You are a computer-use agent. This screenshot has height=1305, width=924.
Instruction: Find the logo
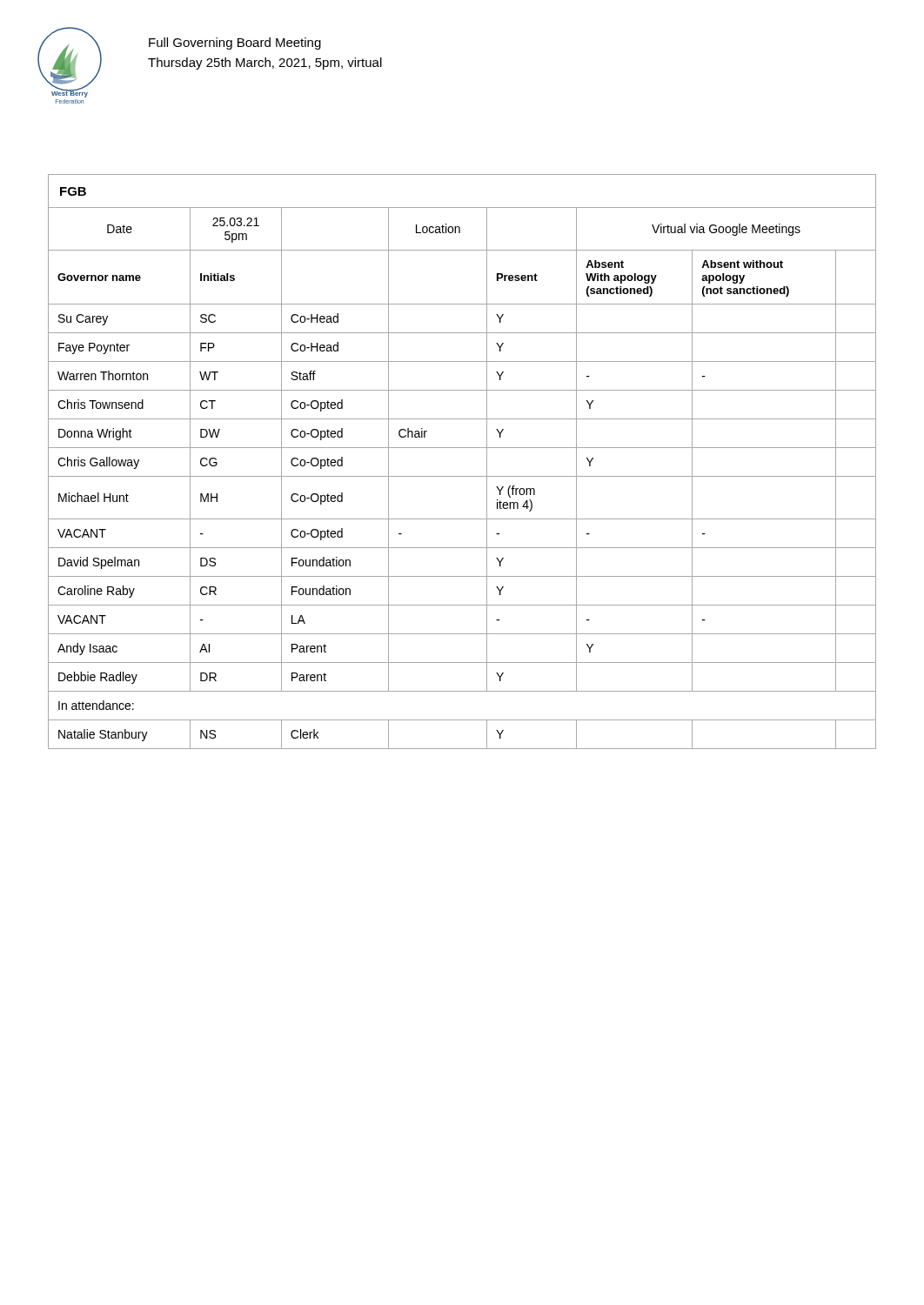click(74, 67)
